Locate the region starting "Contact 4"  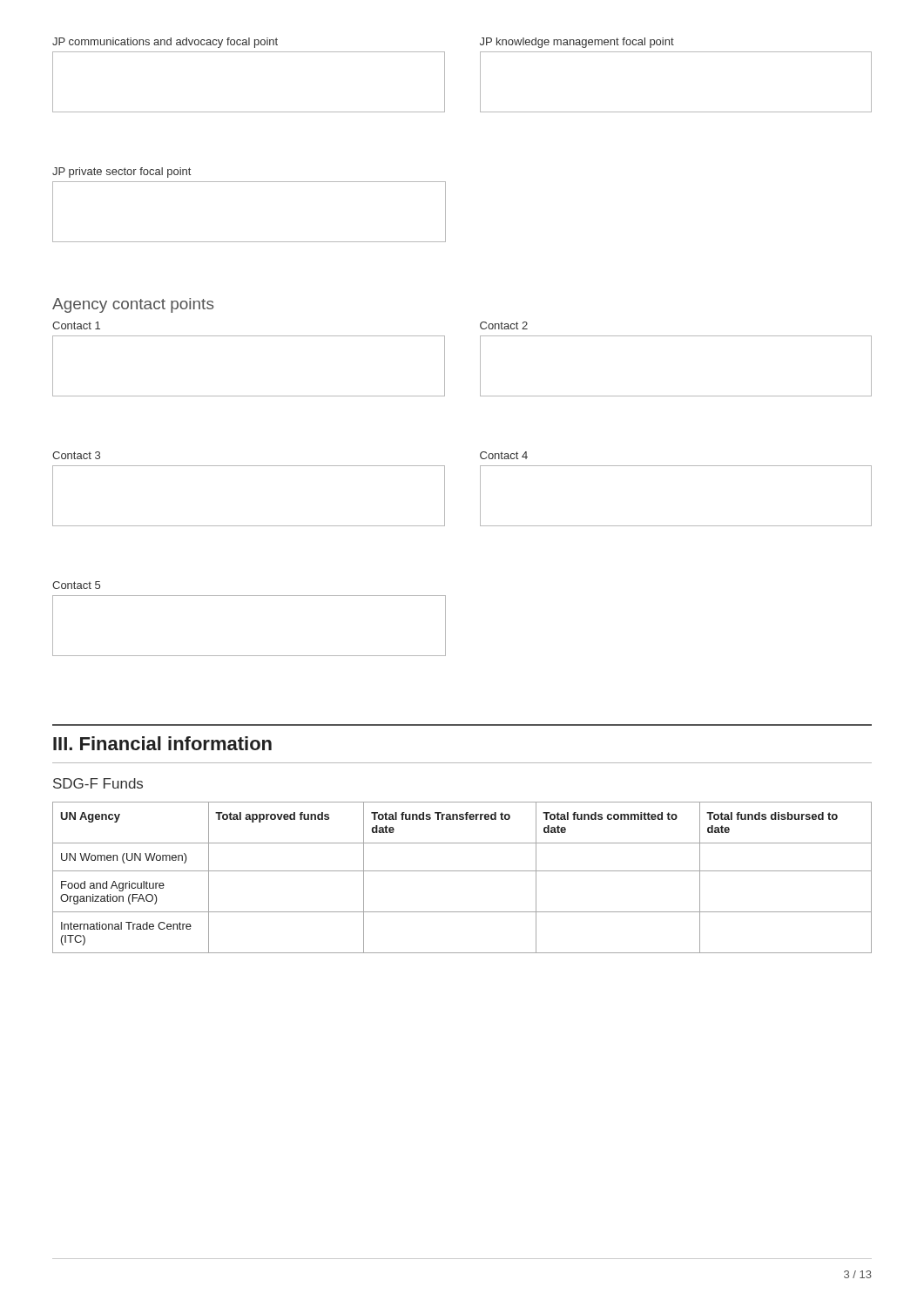(504, 455)
